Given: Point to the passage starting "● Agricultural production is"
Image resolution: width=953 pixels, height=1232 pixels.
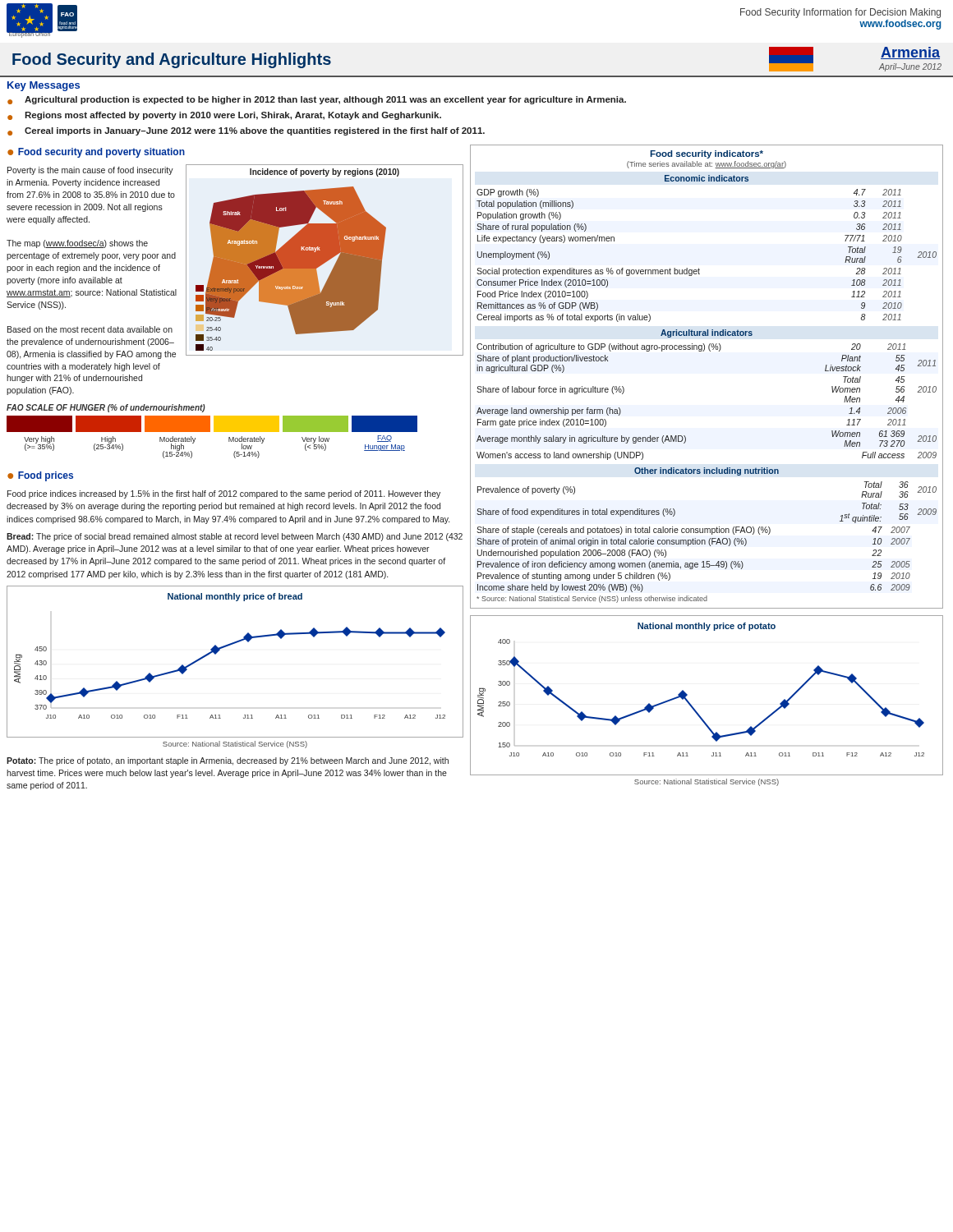Looking at the screenshot, I should (x=317, y=101).
